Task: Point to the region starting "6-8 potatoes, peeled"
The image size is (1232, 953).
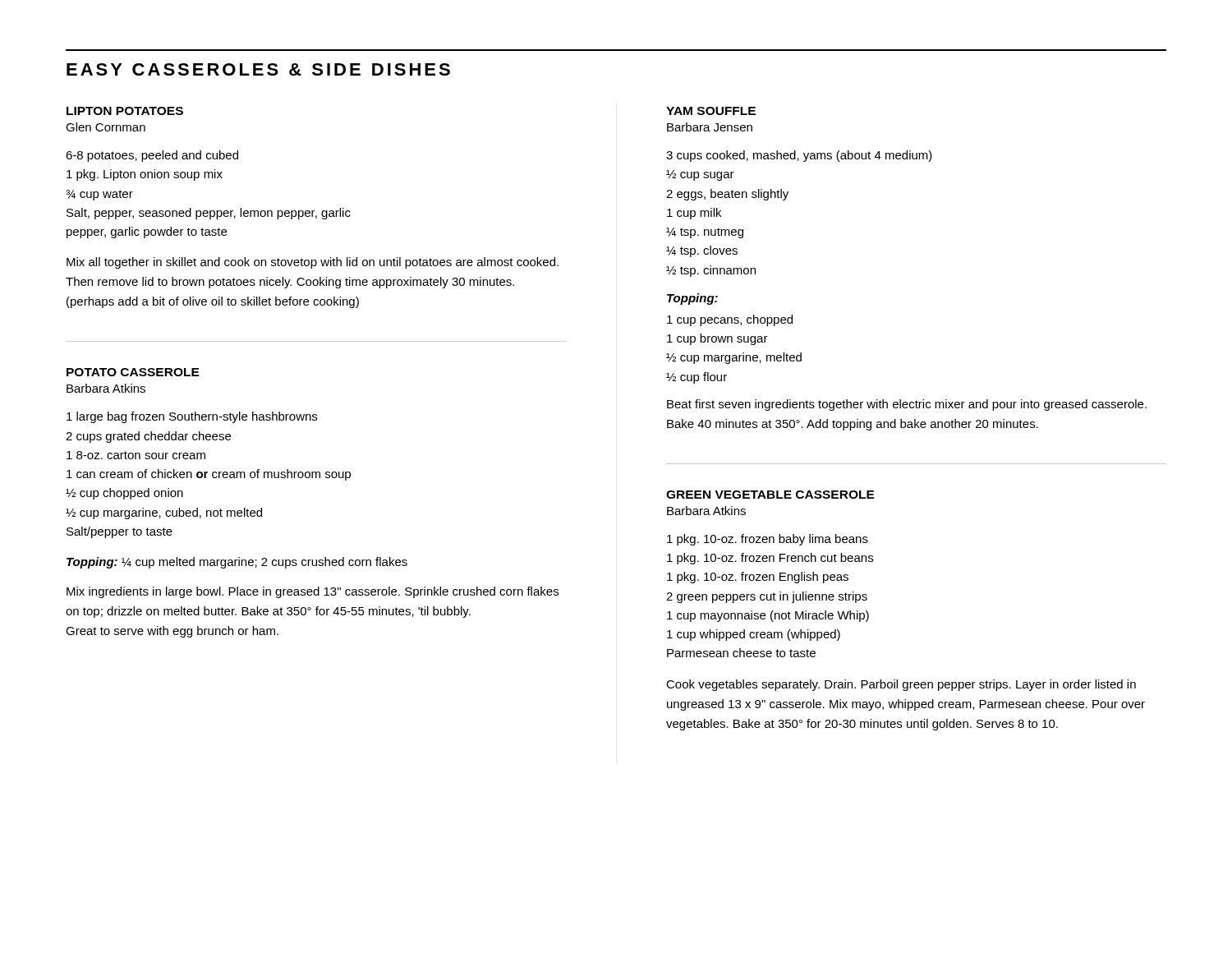Action: click(152, 156)
